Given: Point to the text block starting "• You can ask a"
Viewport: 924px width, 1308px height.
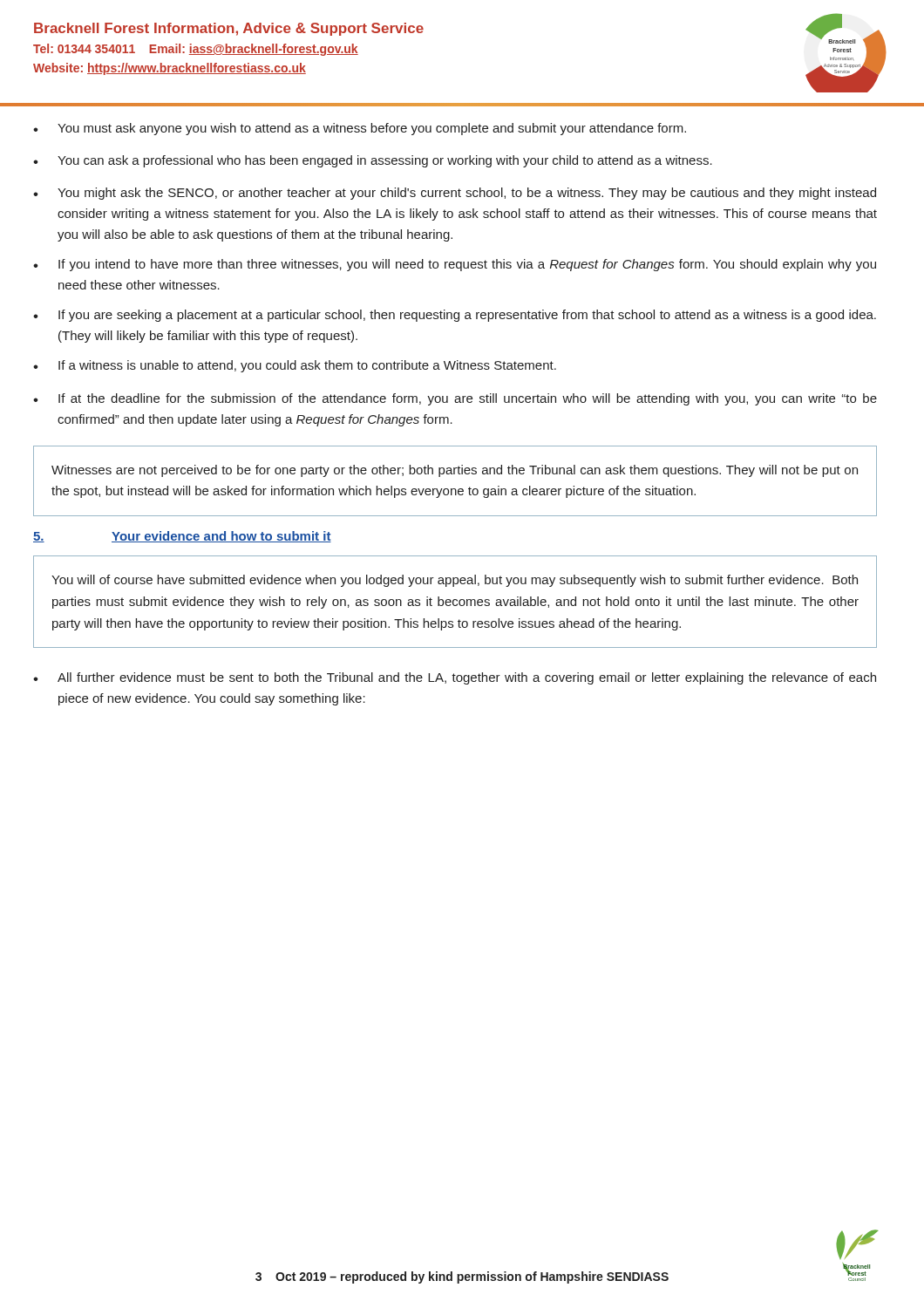Looking at the screenshot, I should [x=373, y=162].
